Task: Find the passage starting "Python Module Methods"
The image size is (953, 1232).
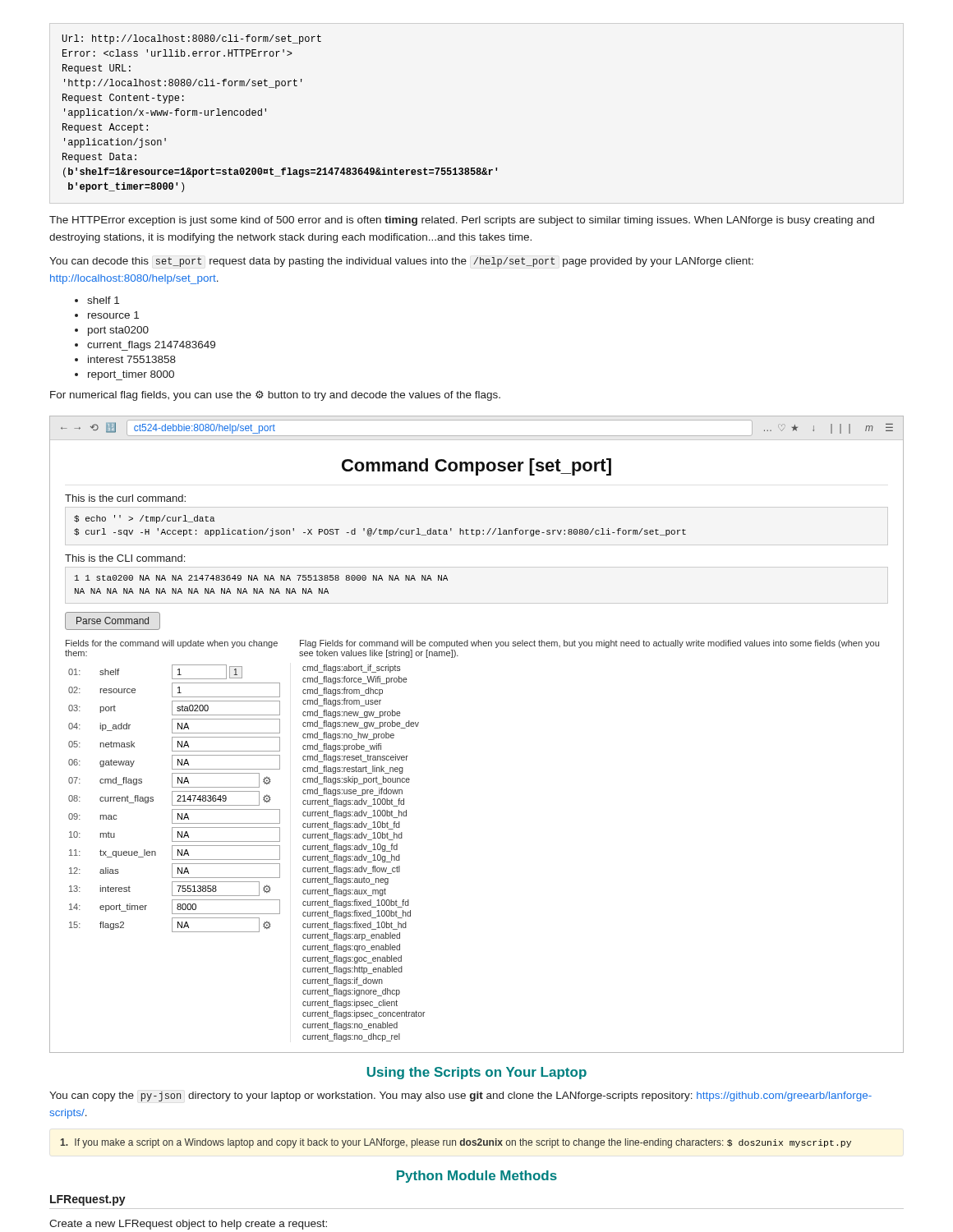Action: [476, 1176]
